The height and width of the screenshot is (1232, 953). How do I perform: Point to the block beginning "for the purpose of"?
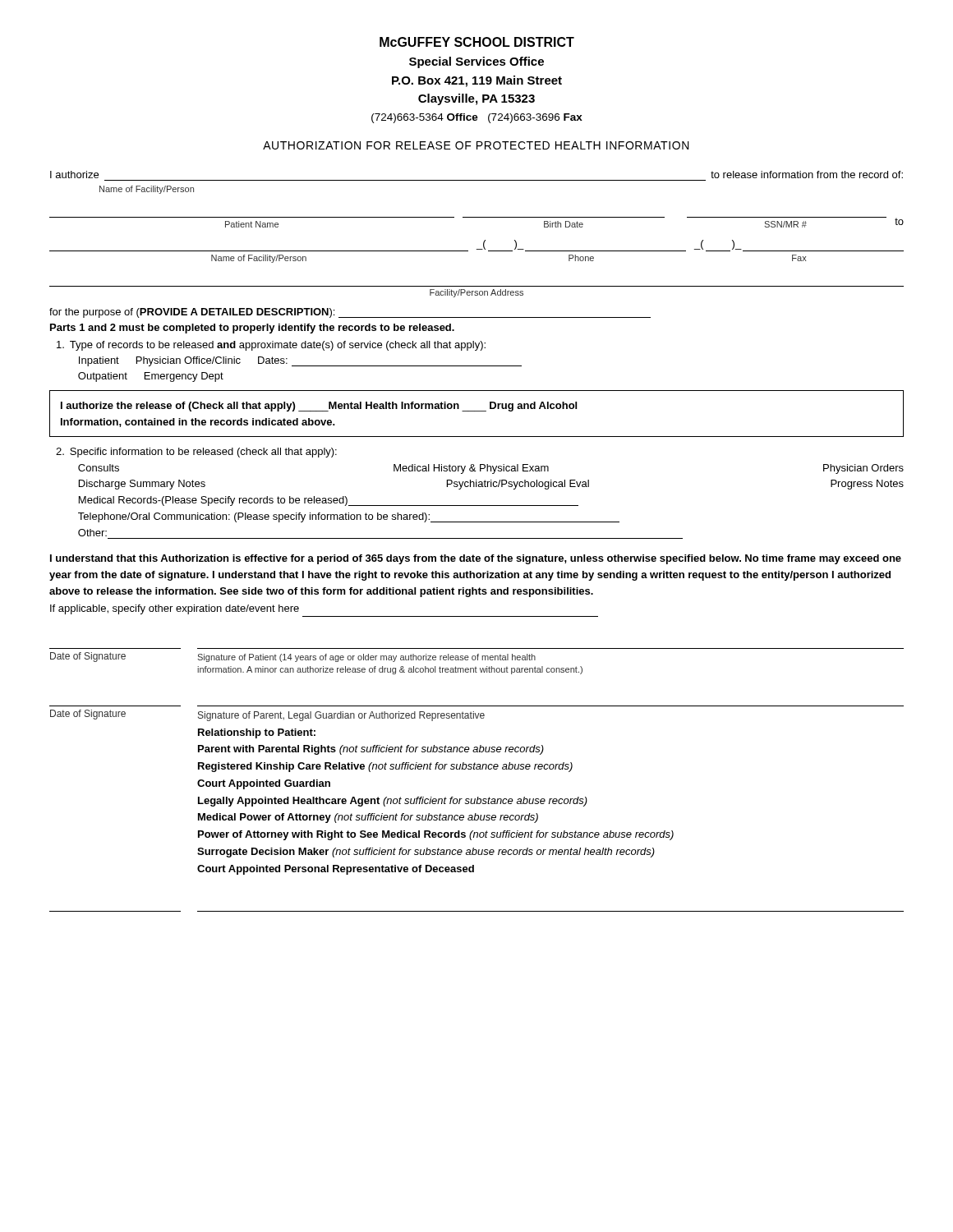click(x=350, y=312)
